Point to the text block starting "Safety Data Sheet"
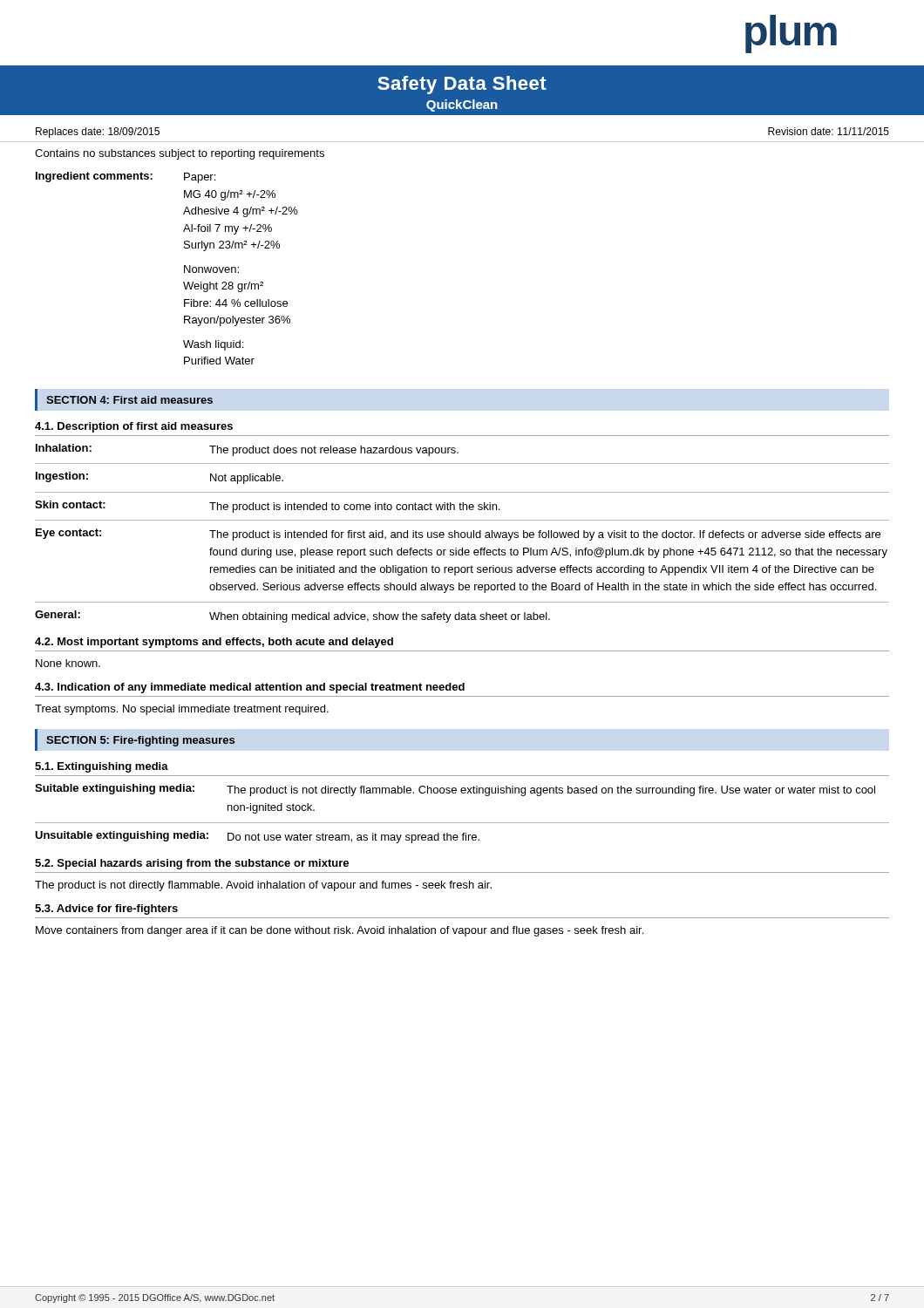Screen dimensions: 1308x924 462,83
